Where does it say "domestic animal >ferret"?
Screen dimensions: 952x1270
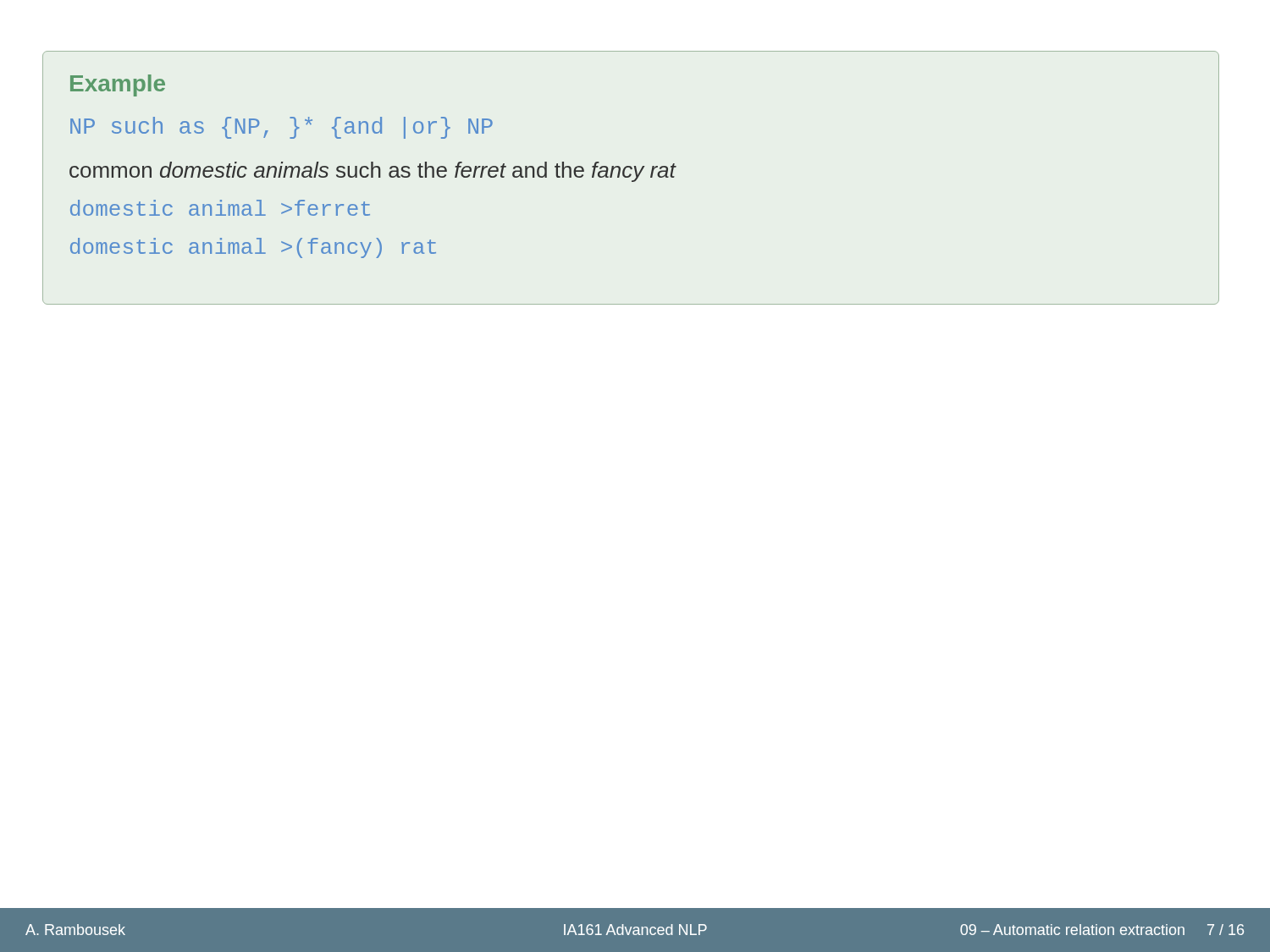pos(220,209)
